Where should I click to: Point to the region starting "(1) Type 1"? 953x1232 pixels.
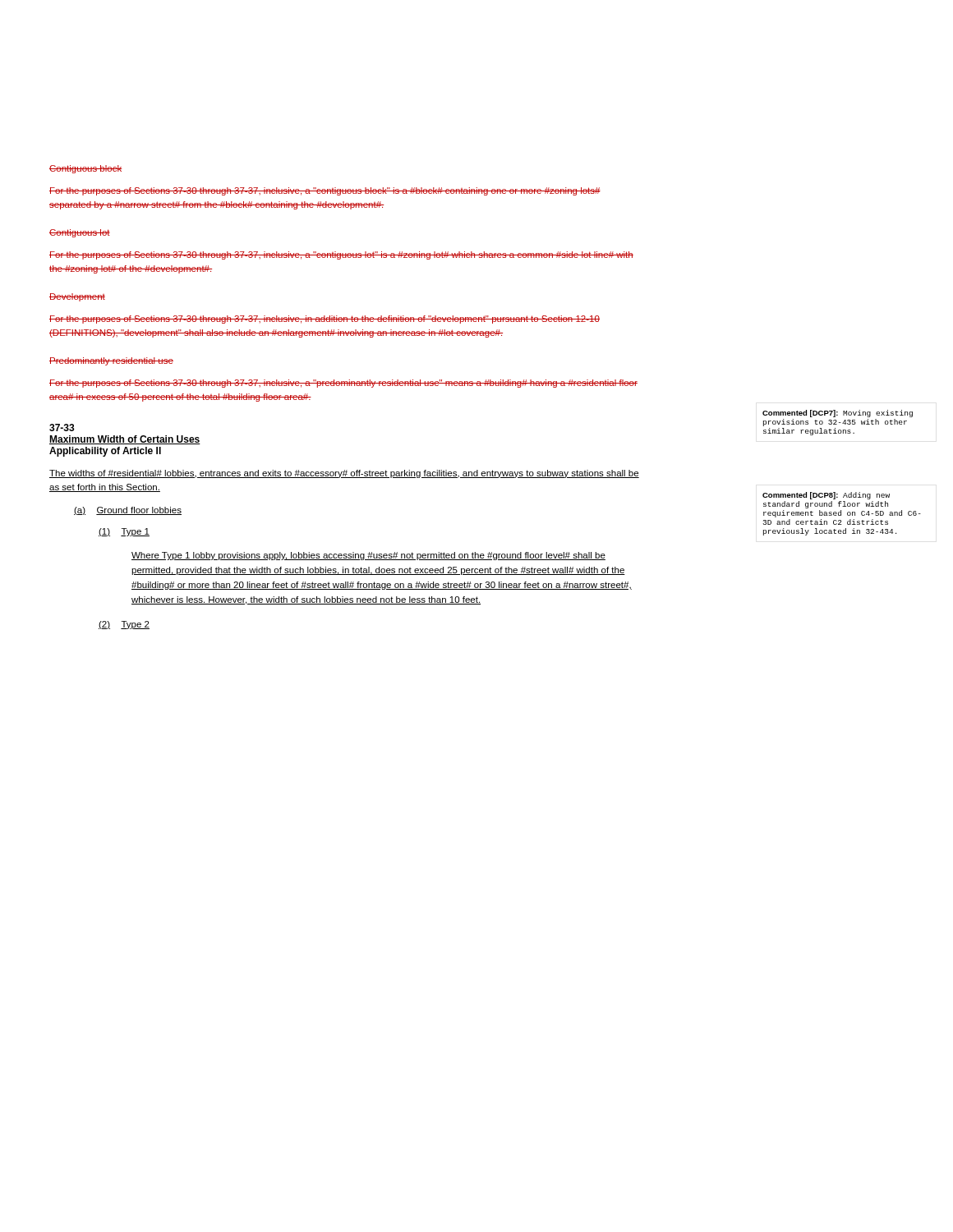point(124,531)
